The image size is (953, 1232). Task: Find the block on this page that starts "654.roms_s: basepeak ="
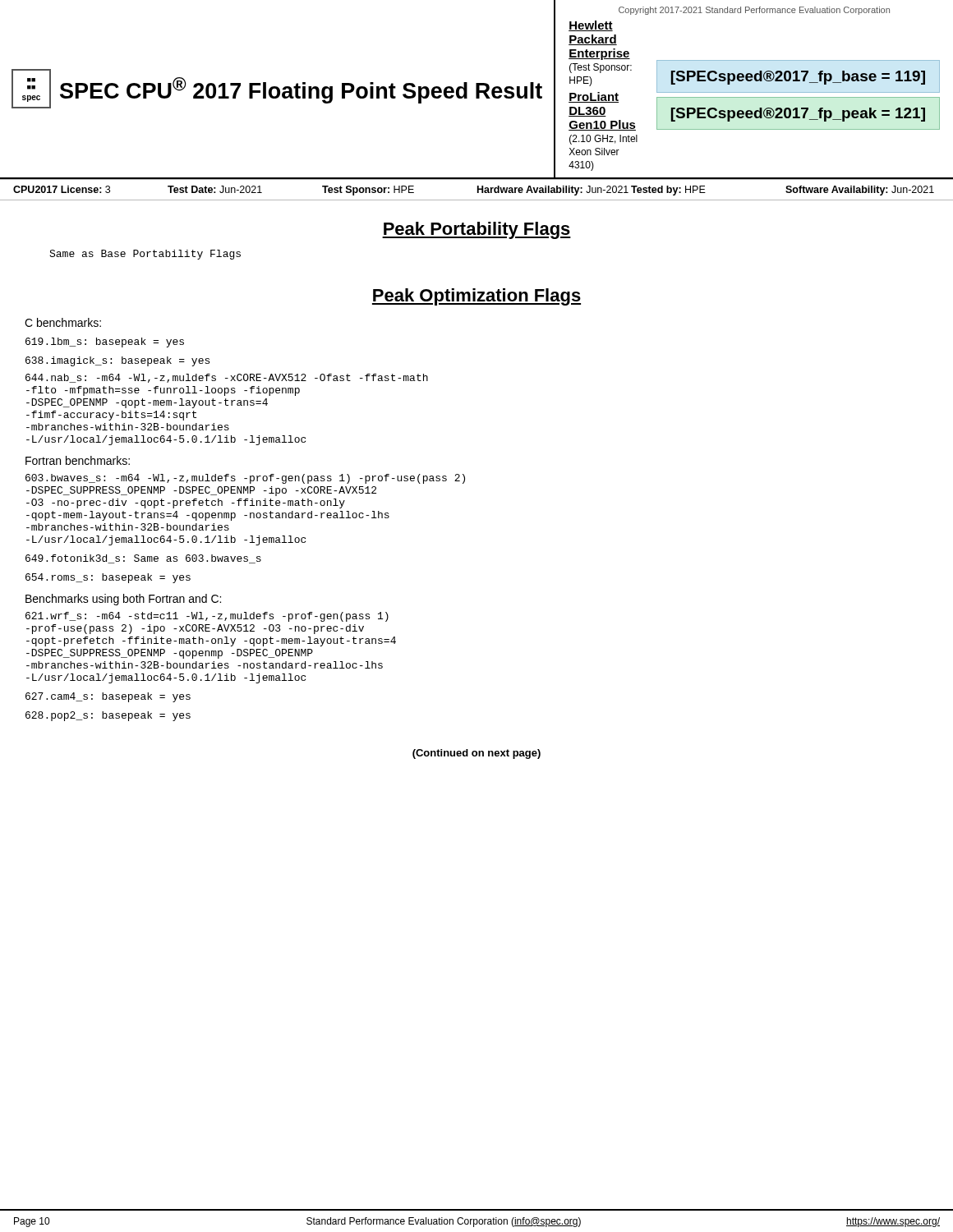click(x=108, y=578)
